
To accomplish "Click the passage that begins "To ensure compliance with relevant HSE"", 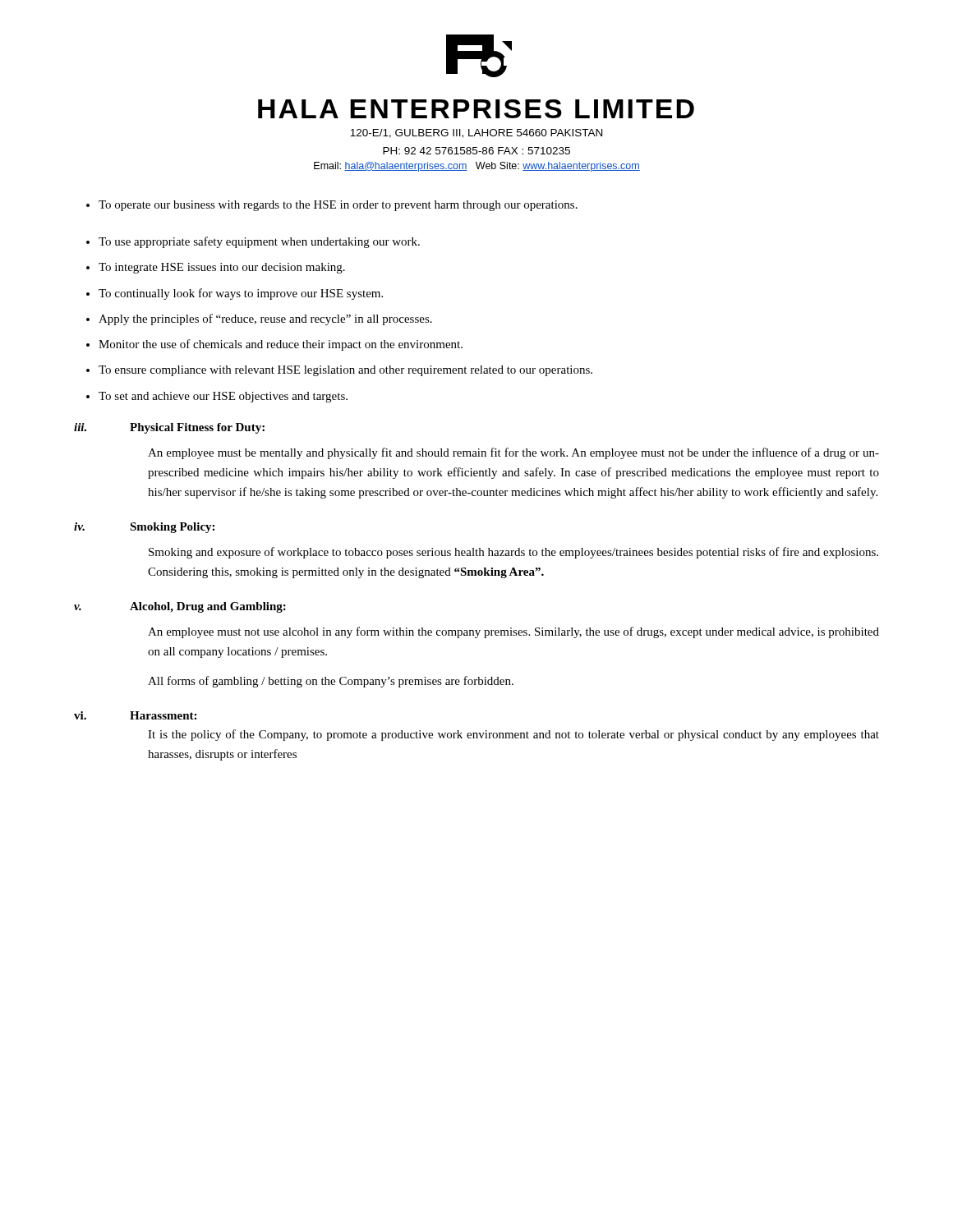I will point(489,370).
